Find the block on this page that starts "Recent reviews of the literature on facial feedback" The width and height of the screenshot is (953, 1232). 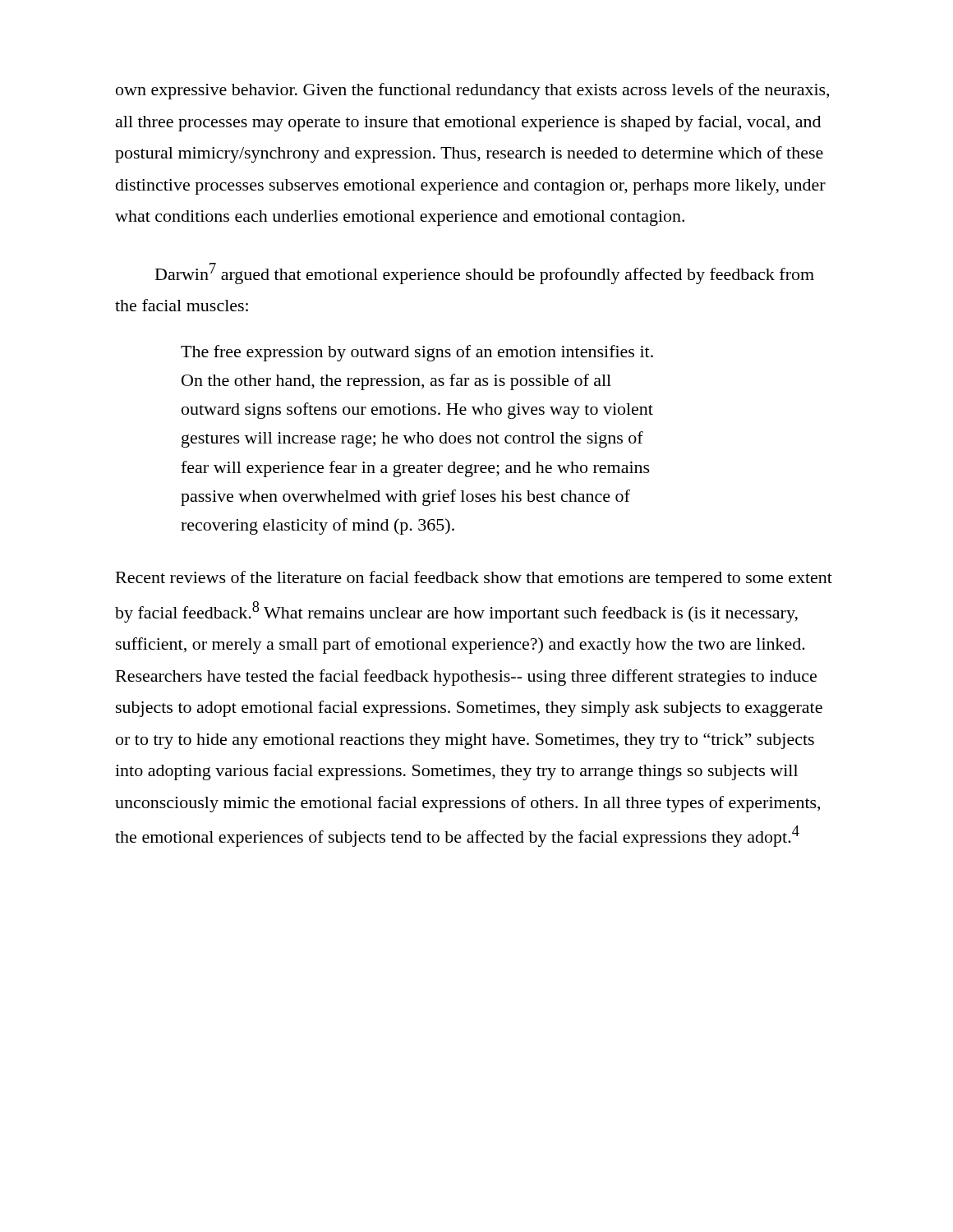(474, 707)
